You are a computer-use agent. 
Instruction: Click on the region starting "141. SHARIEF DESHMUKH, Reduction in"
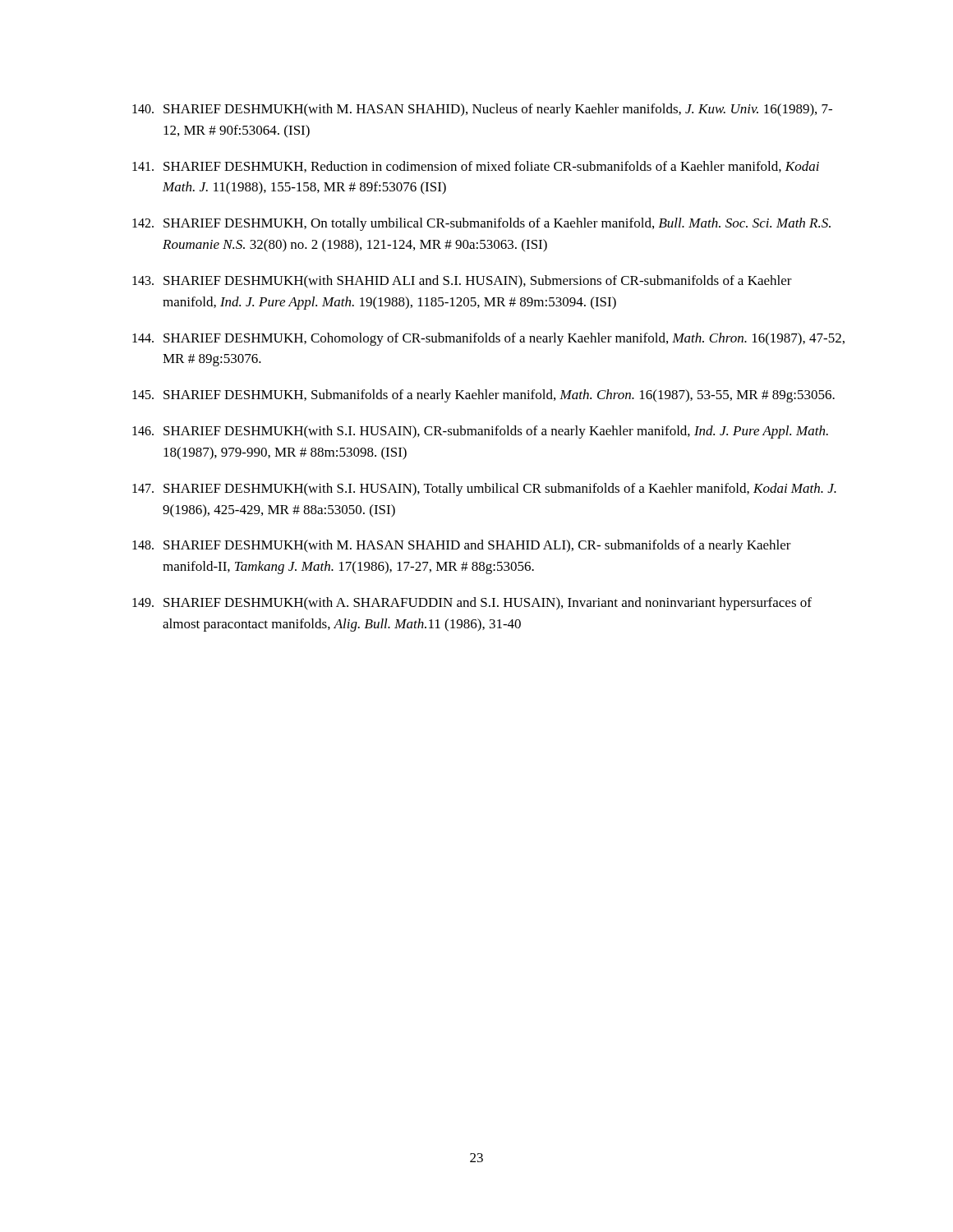[476, 177]
